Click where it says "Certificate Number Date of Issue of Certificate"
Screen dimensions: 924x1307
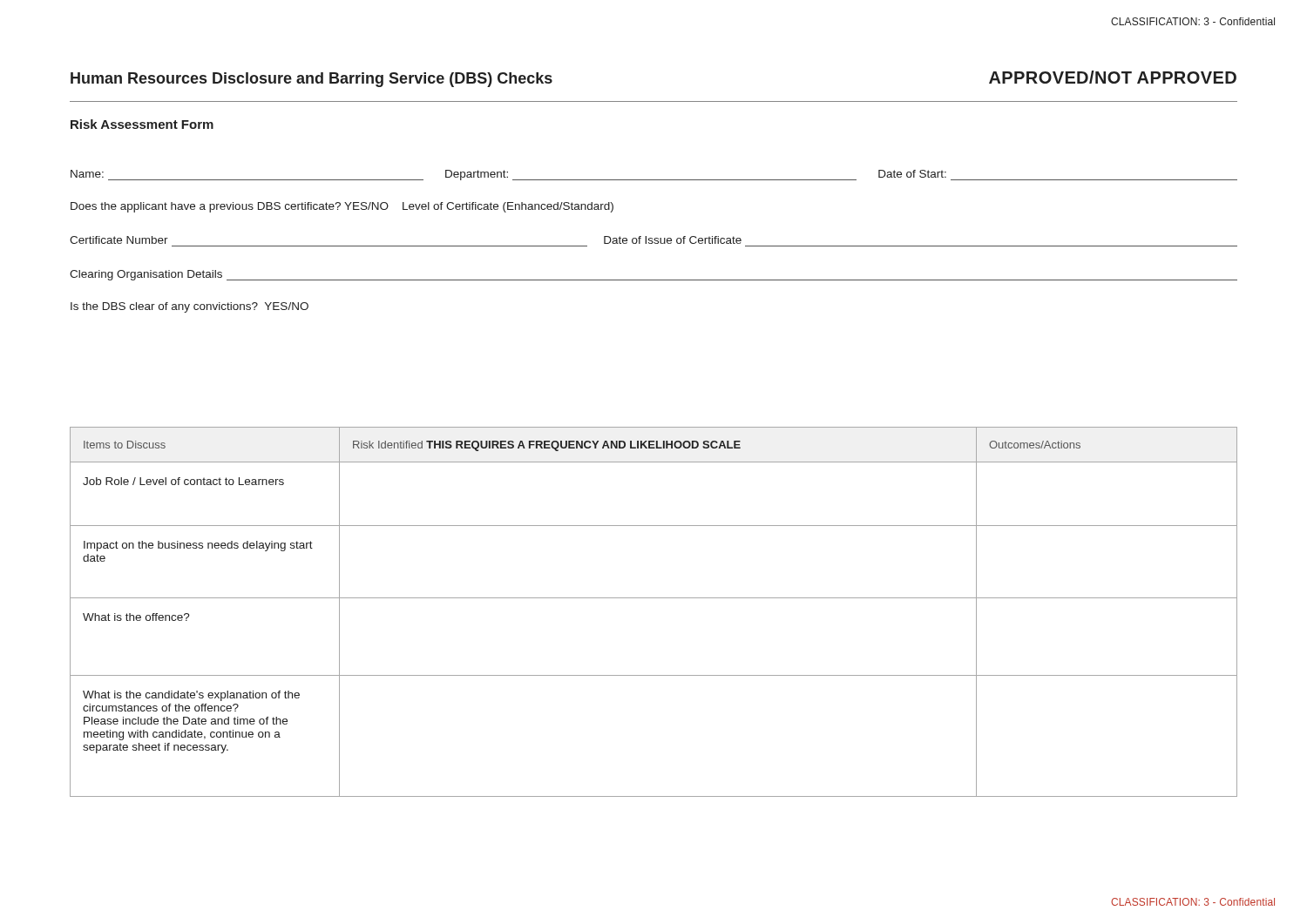click(x=654, y=239)
